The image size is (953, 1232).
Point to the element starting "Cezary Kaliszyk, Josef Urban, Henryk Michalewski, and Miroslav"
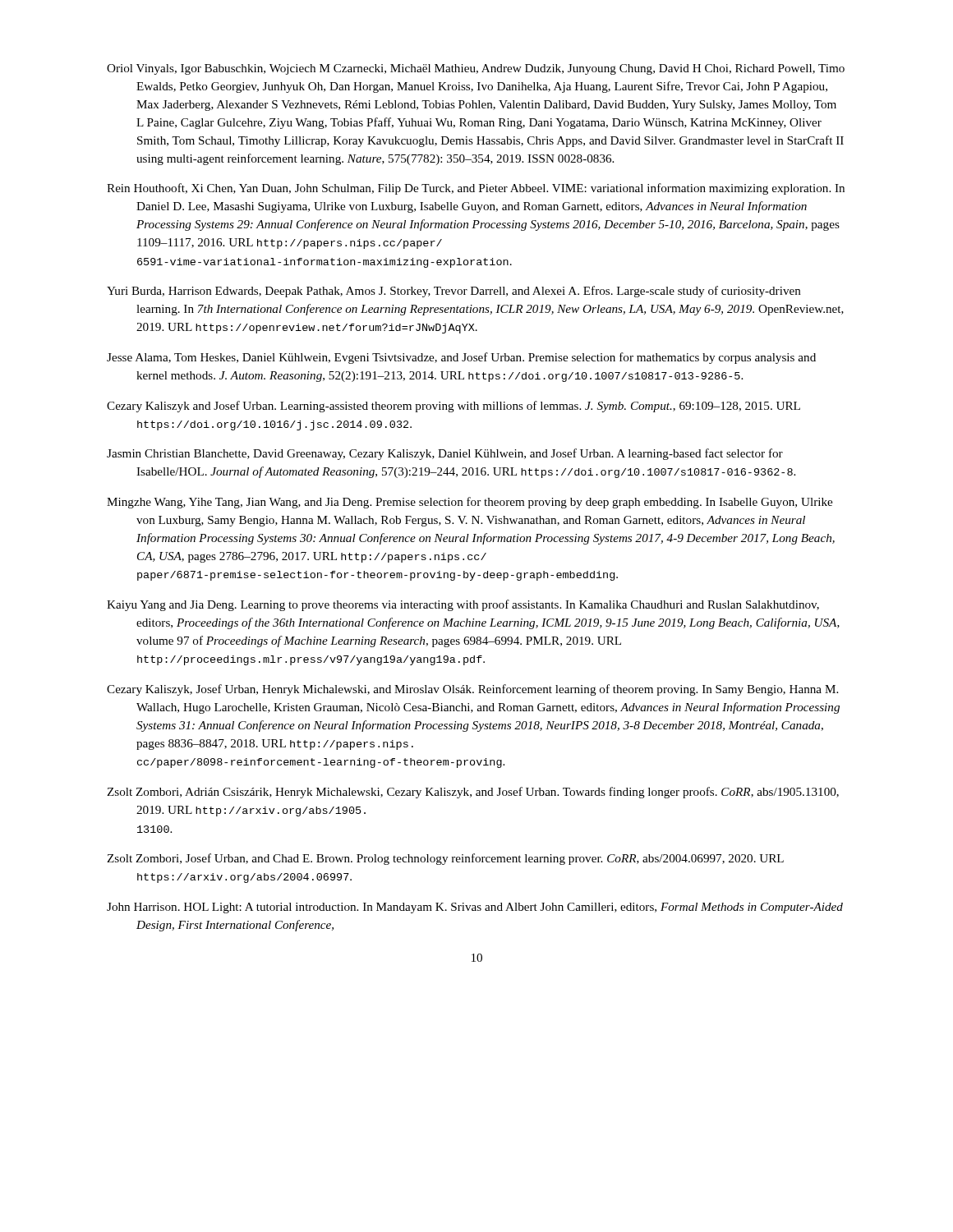coord(473,725)
